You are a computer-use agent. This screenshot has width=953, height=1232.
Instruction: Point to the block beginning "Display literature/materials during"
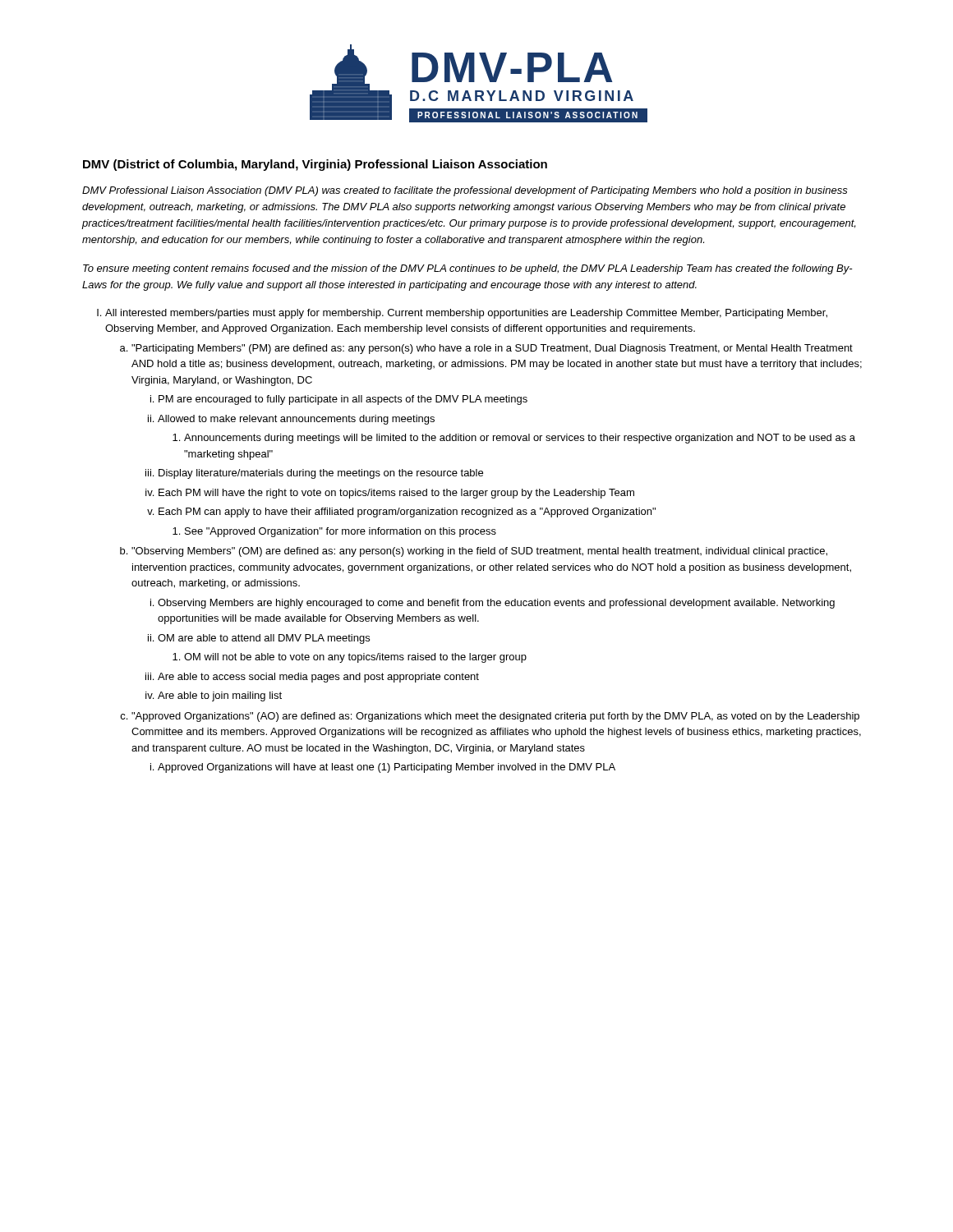321,473
